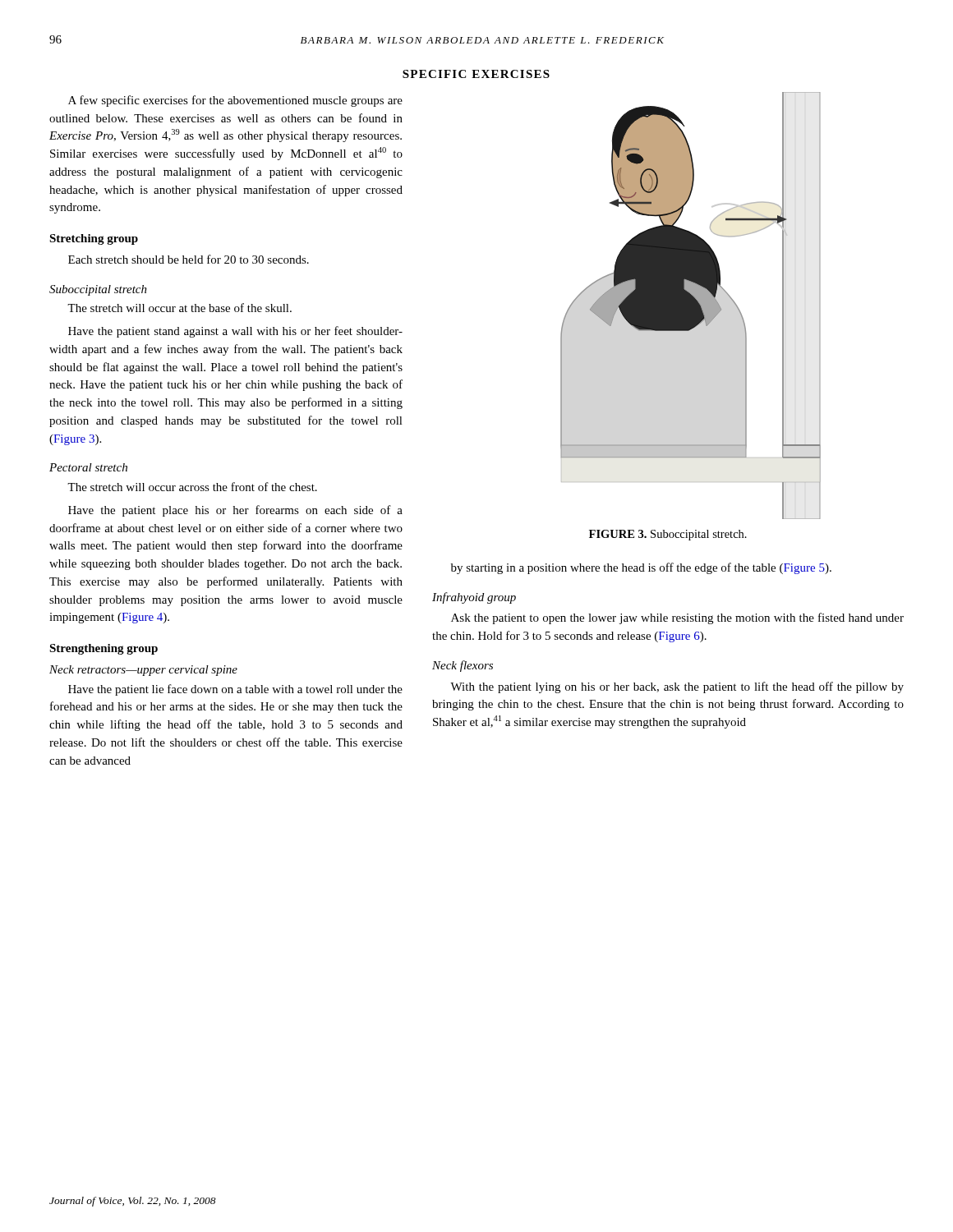
Task: Select the text block that says "The stretch will occur at the"
Action: pos(226,309)
